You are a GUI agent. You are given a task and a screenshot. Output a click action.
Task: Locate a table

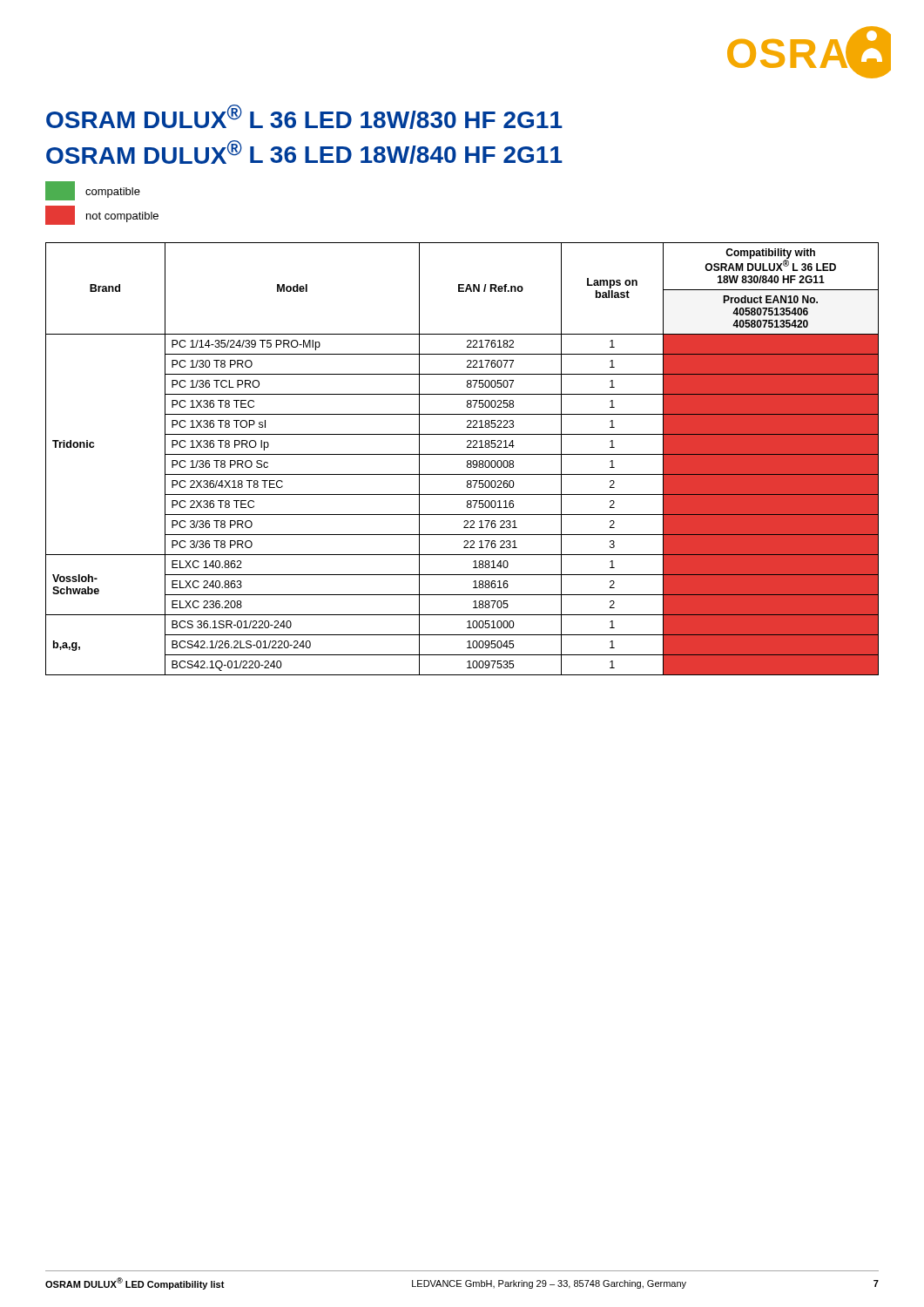tap(462, 459)
